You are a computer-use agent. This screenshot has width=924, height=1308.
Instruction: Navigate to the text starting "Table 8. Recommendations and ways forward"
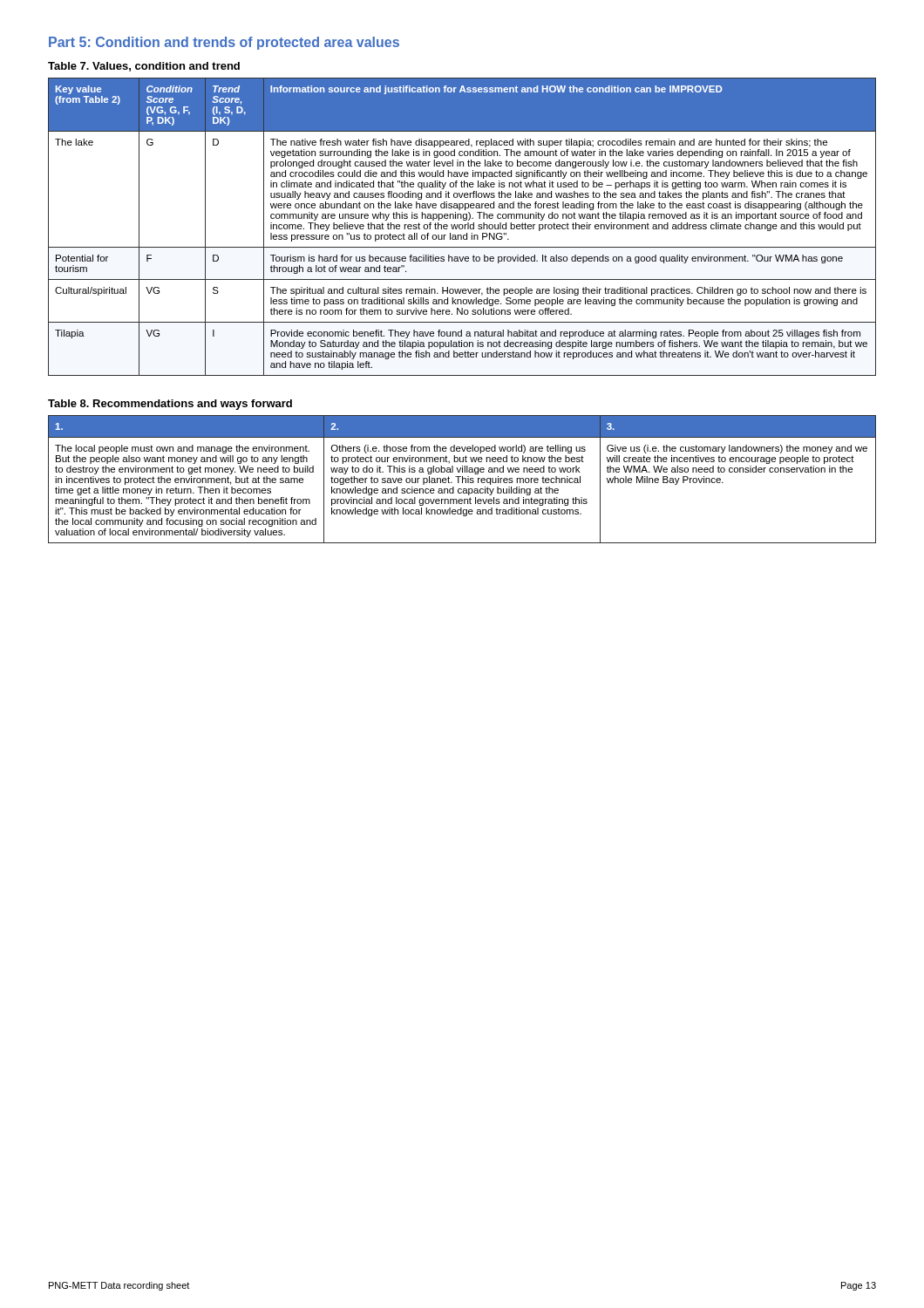click(x=170, y=403)
